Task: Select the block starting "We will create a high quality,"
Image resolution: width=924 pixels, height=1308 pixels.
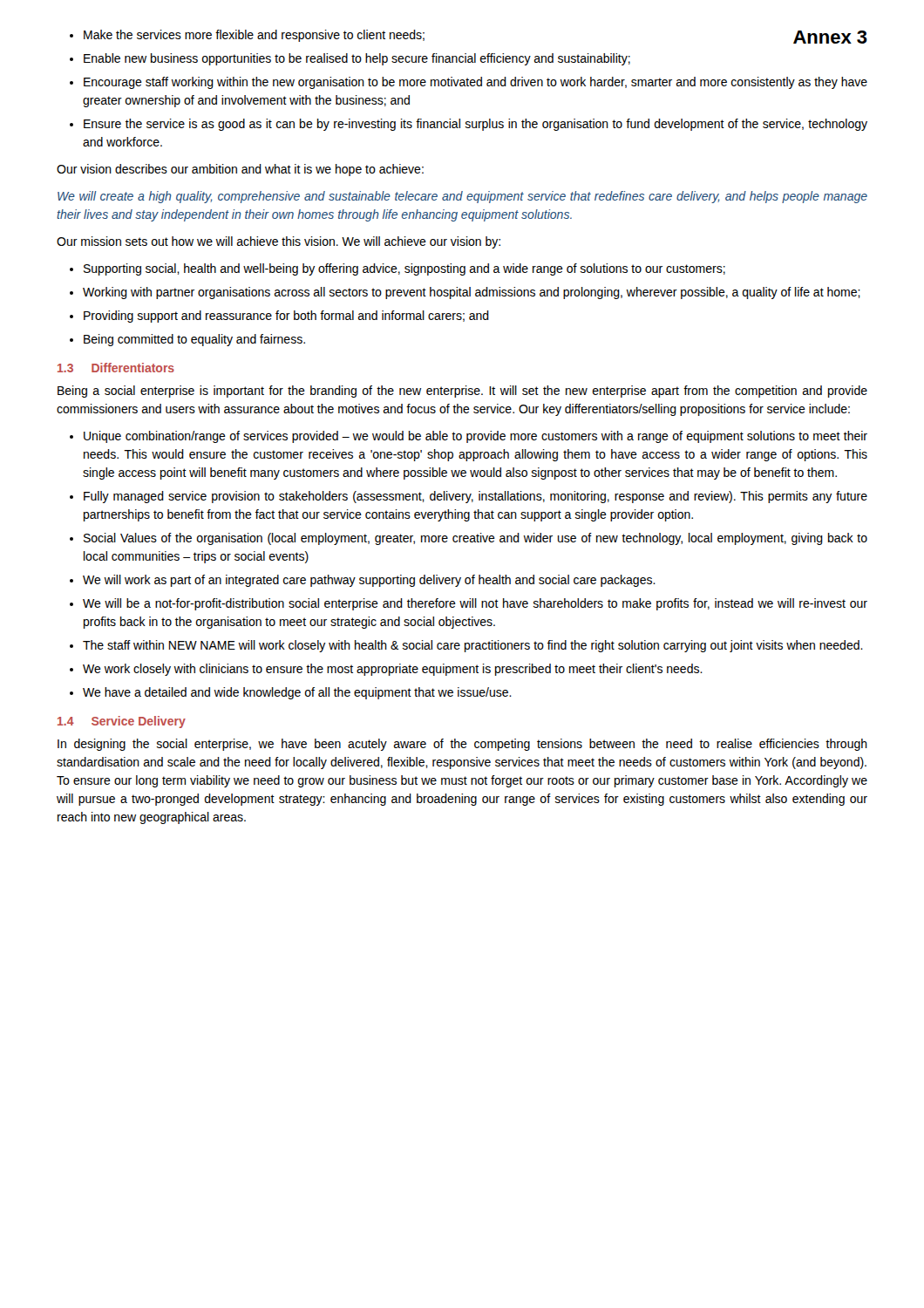Action: 462,205
